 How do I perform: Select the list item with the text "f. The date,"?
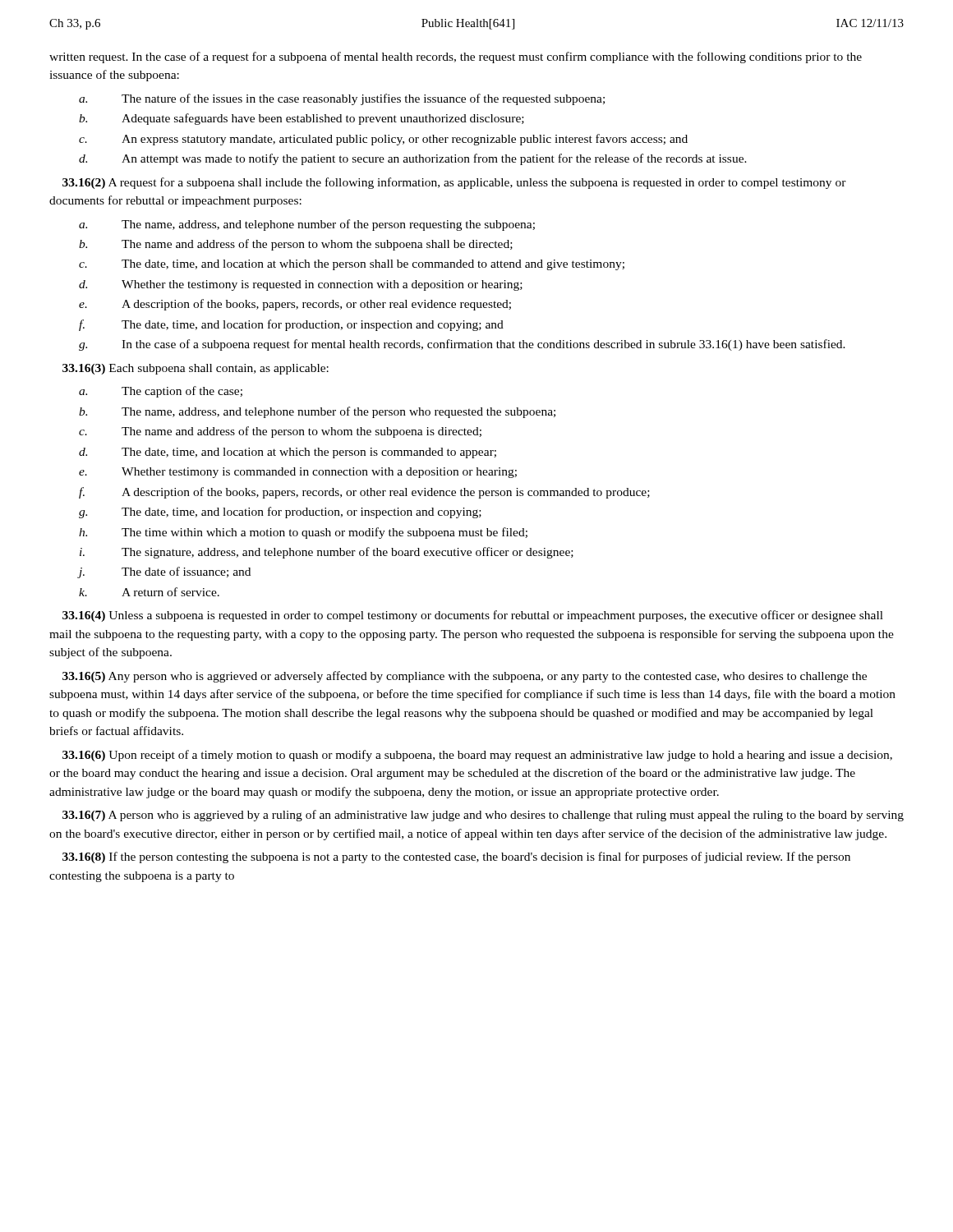point(476,325)
